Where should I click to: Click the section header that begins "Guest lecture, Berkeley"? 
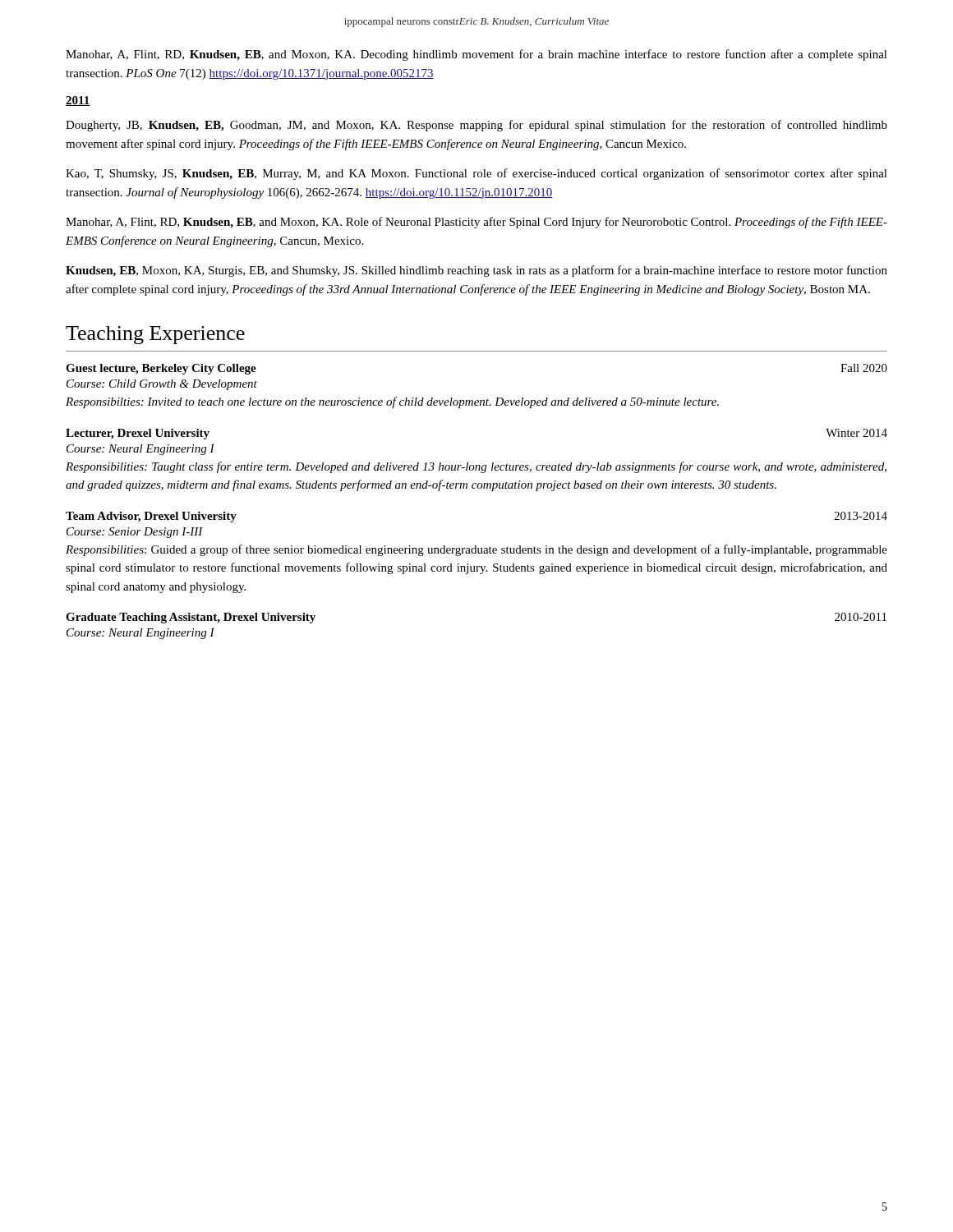(152, 369)
